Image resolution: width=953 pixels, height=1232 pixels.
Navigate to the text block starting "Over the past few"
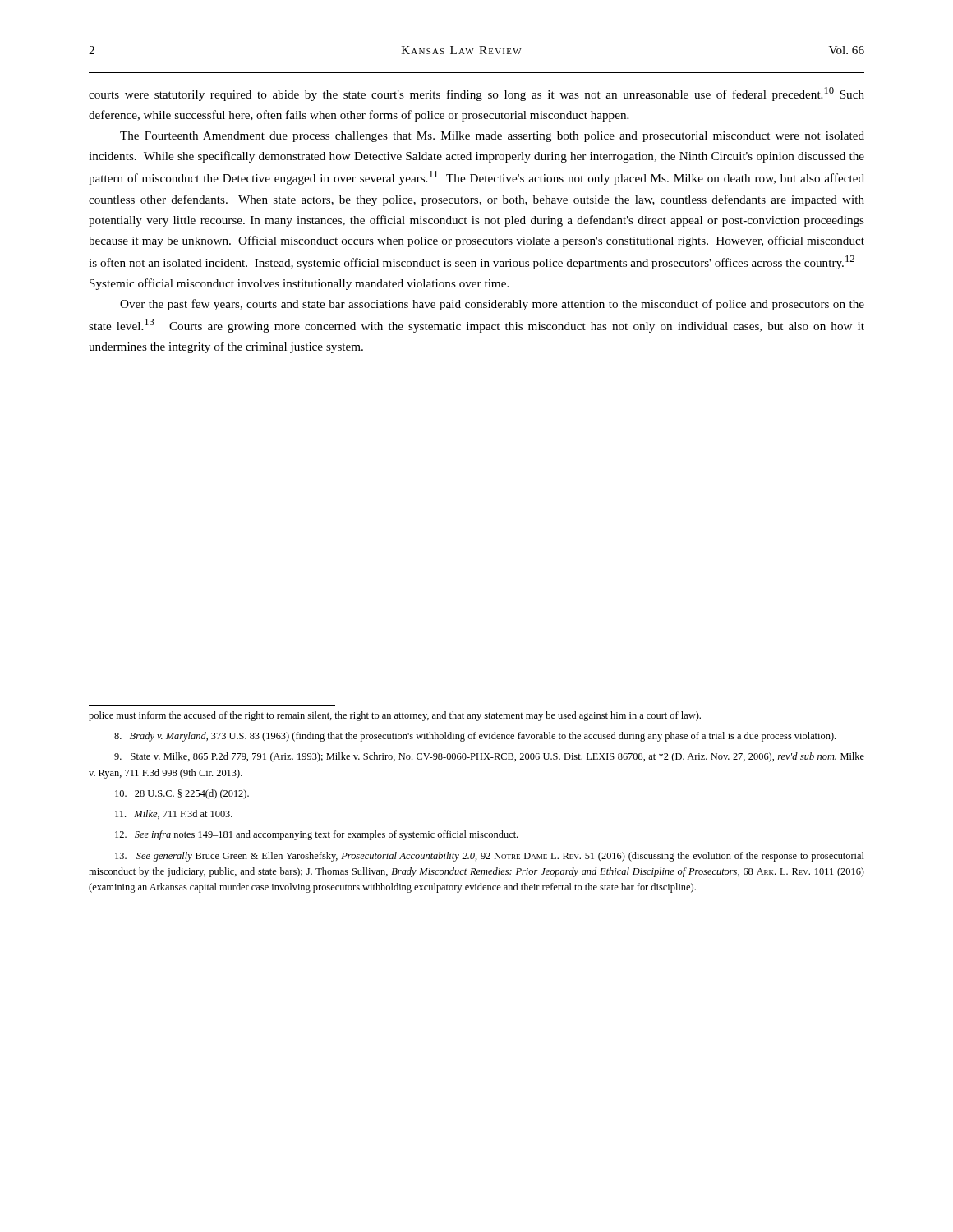(476, 325)
